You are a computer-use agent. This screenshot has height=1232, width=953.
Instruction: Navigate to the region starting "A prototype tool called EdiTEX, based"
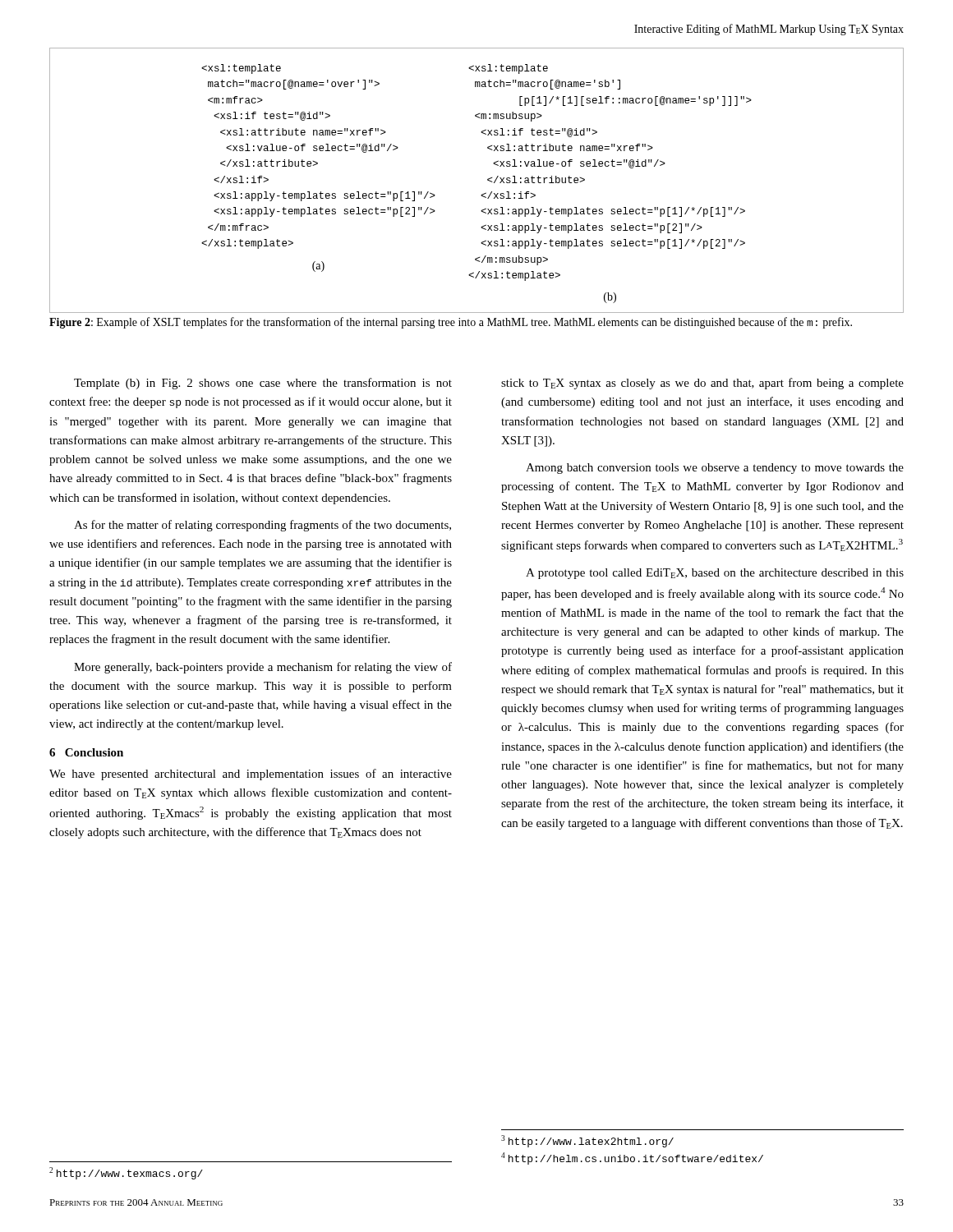(702, 698)
